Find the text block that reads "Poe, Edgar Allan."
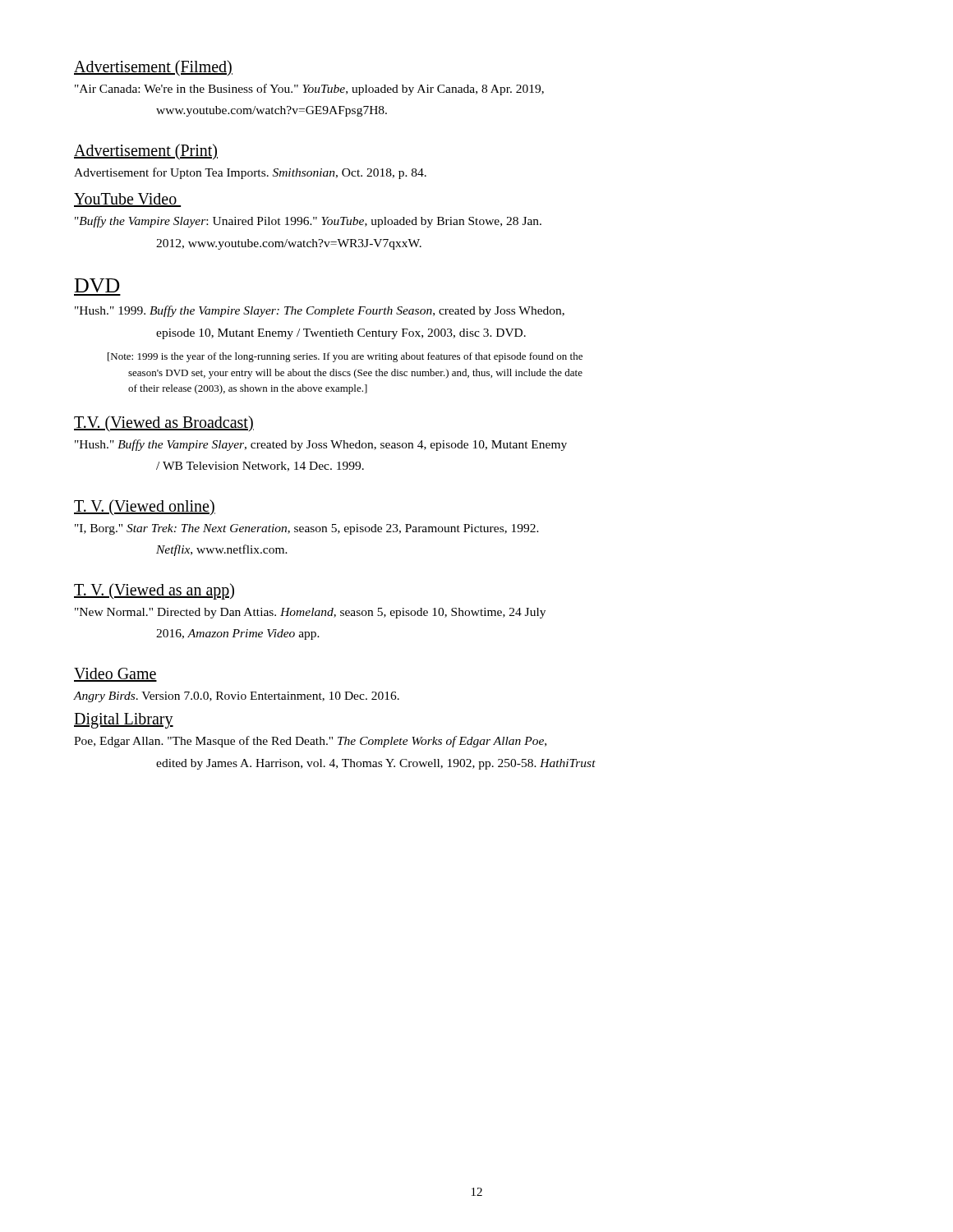The width and height of the screenshot is (953, 1232). pyautogui.click(x=311, y=740)
